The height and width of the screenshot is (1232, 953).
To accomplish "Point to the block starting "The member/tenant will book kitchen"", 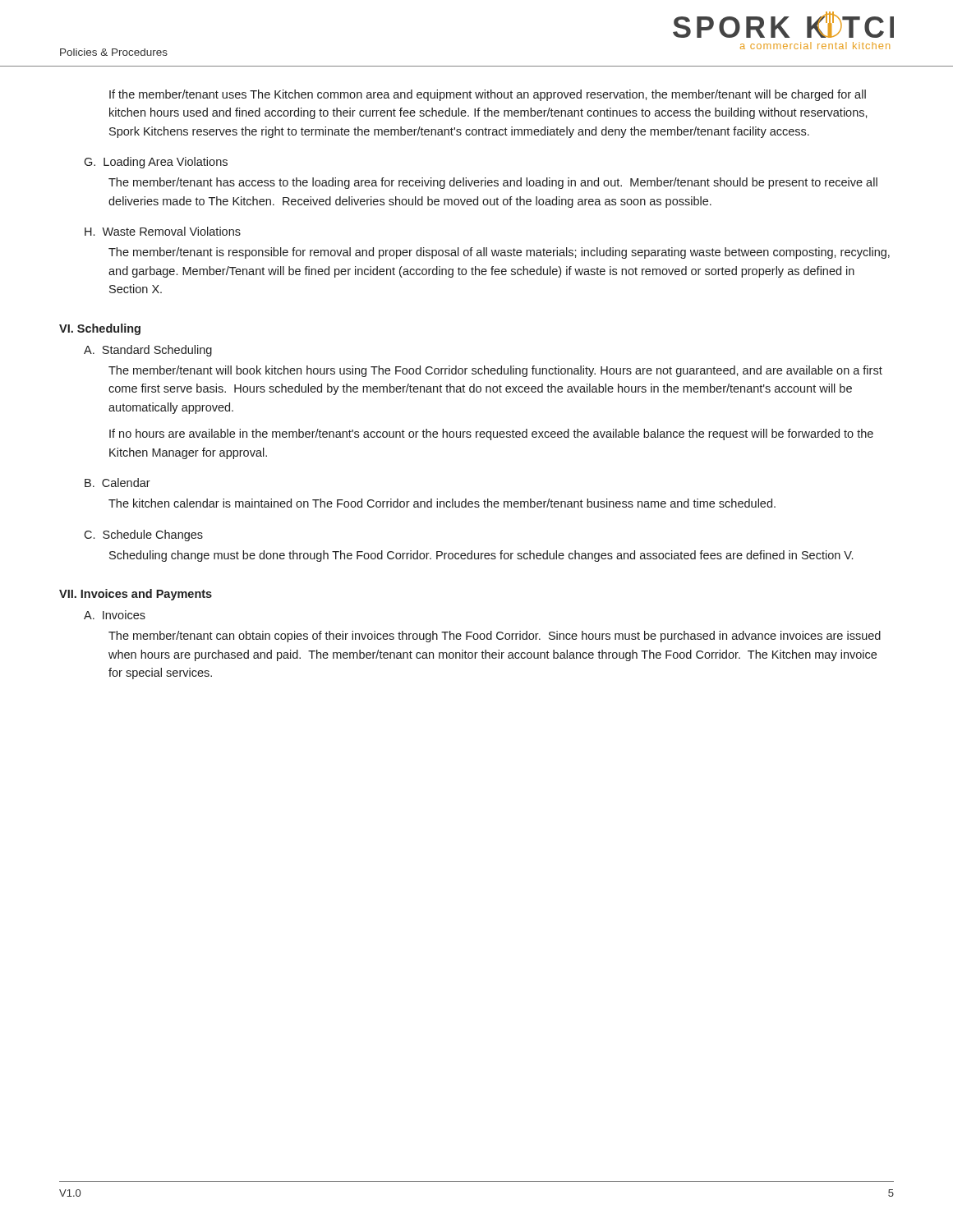I will [501, 389].
